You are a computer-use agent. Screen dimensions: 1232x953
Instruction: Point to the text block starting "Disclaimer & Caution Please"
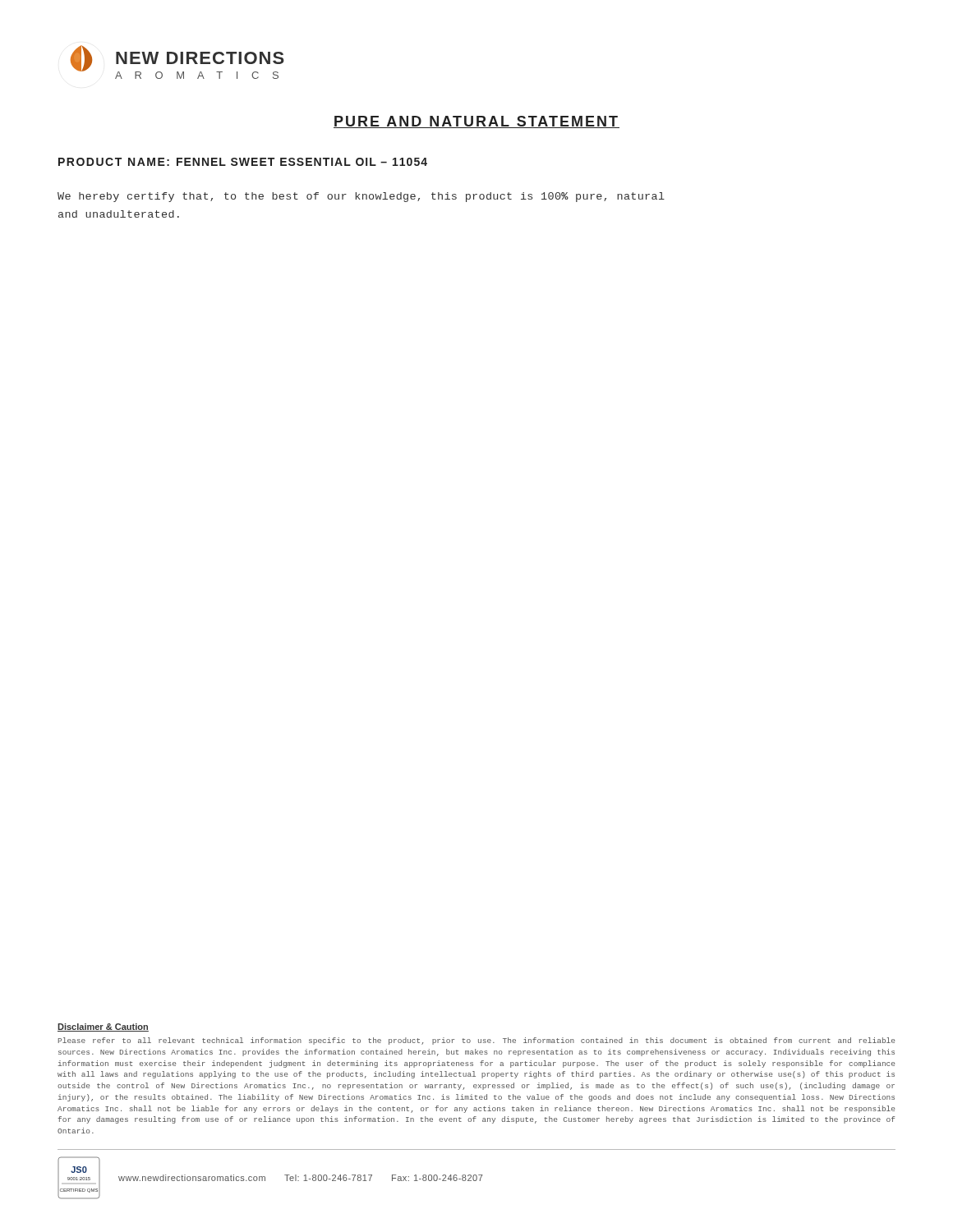pyautogui.click(x=476, y=1080)
